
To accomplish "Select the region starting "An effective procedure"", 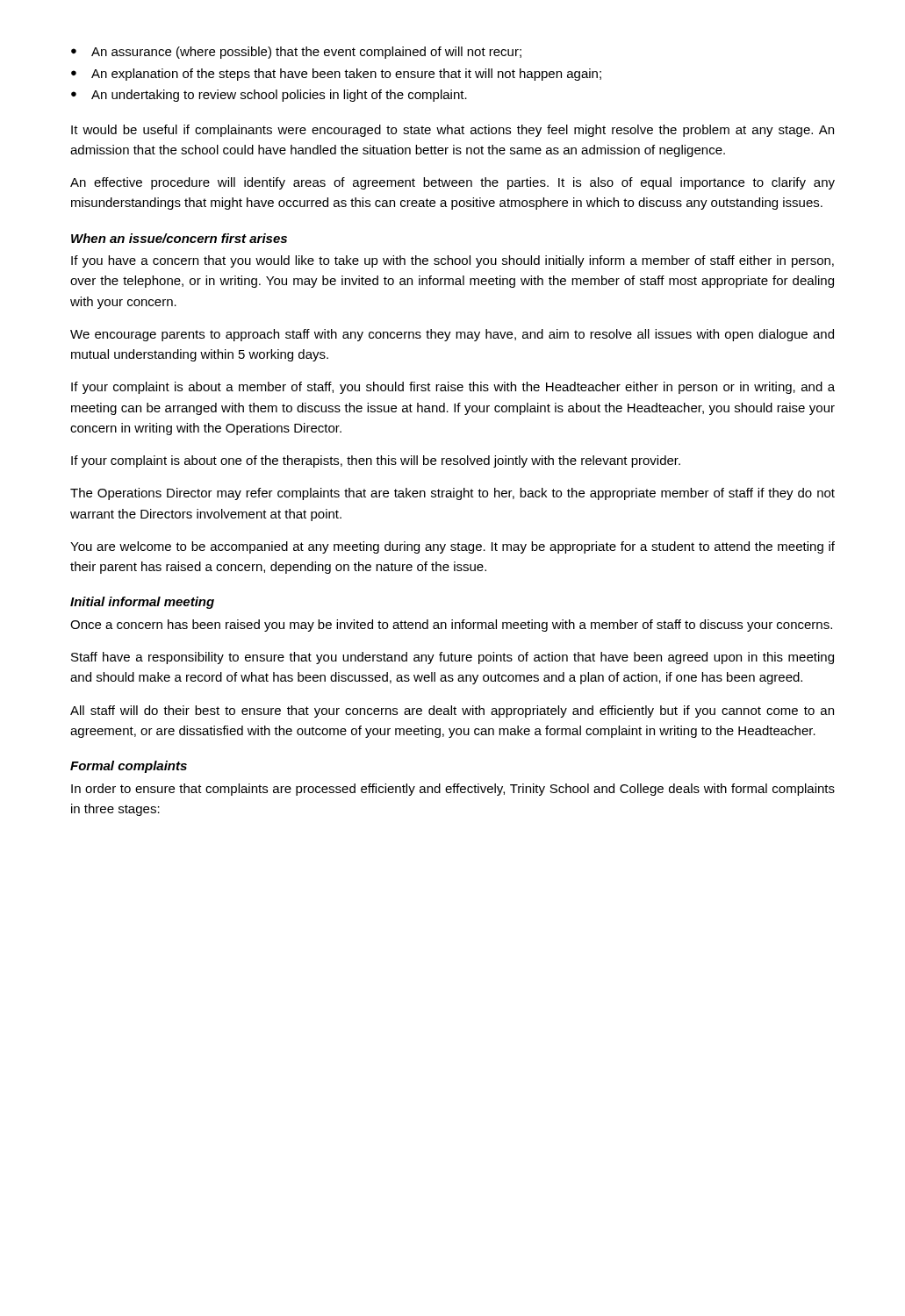I will [452, 192].
